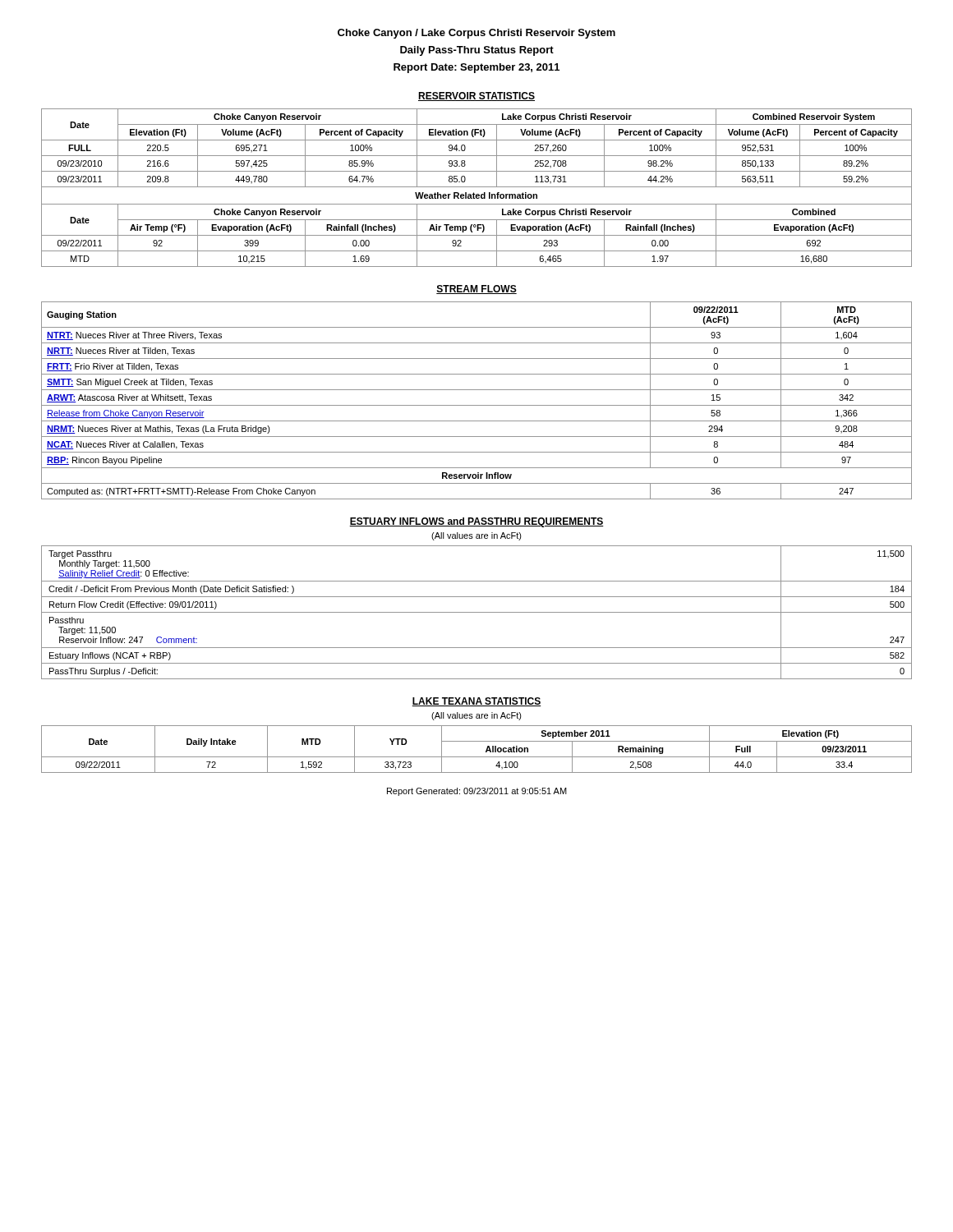The height and width of the screenshot is (1232, 953).
Task: Locate the table with the text "September 2011"
Action: pos(476,749)
